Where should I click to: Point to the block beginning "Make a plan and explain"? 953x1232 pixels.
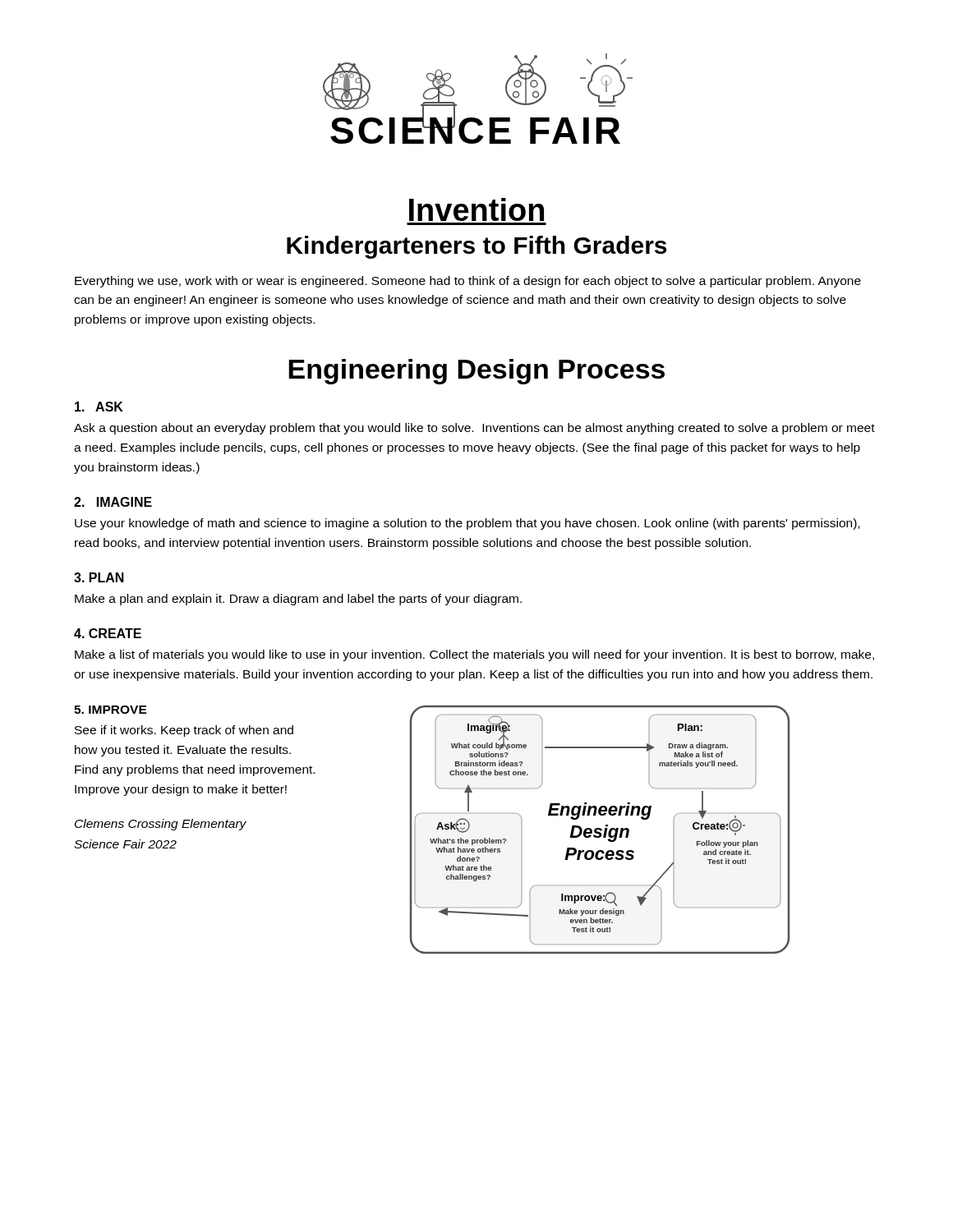(298, 598)
